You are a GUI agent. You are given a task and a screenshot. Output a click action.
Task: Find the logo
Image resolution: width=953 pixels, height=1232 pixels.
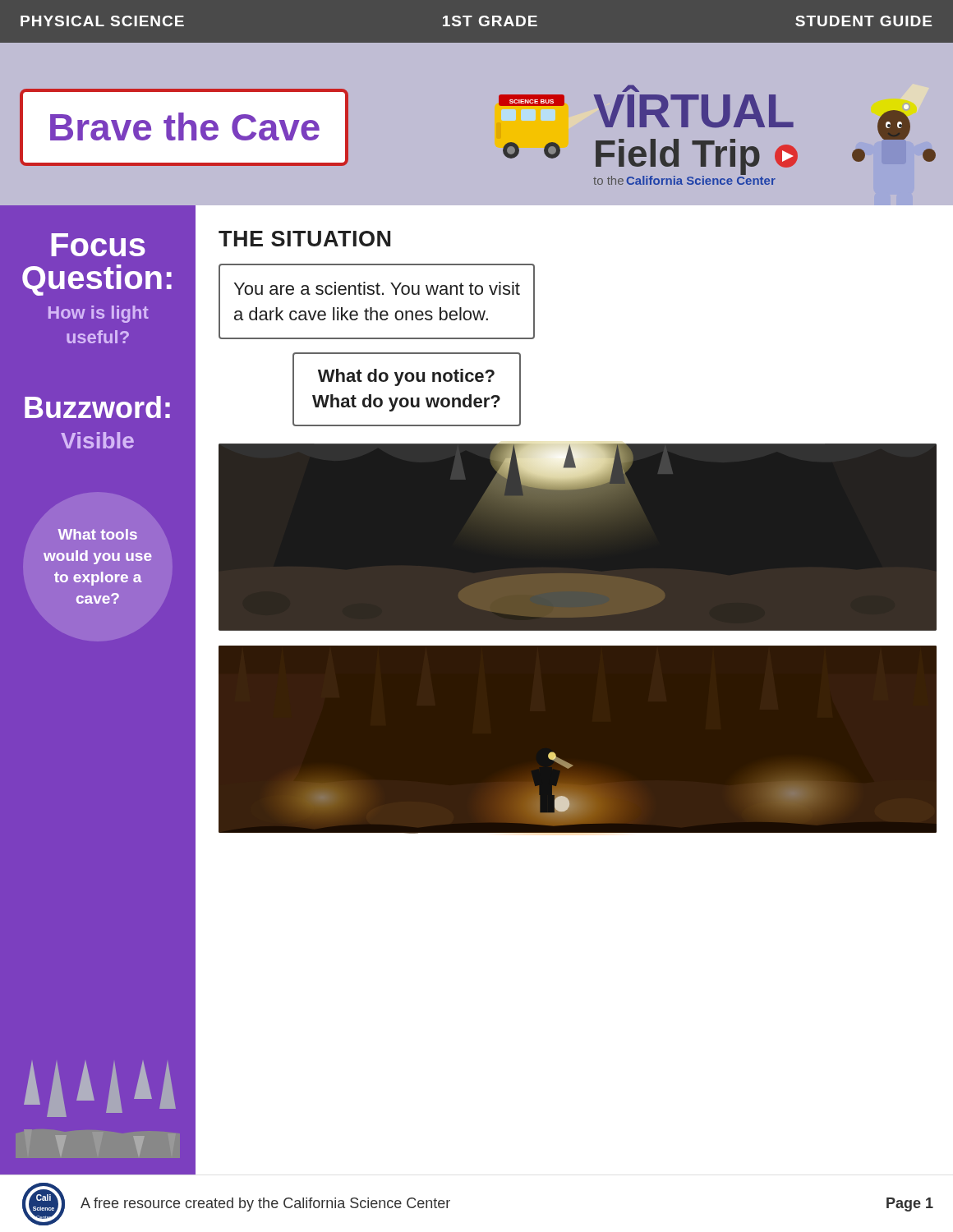(x=651, y=127)
